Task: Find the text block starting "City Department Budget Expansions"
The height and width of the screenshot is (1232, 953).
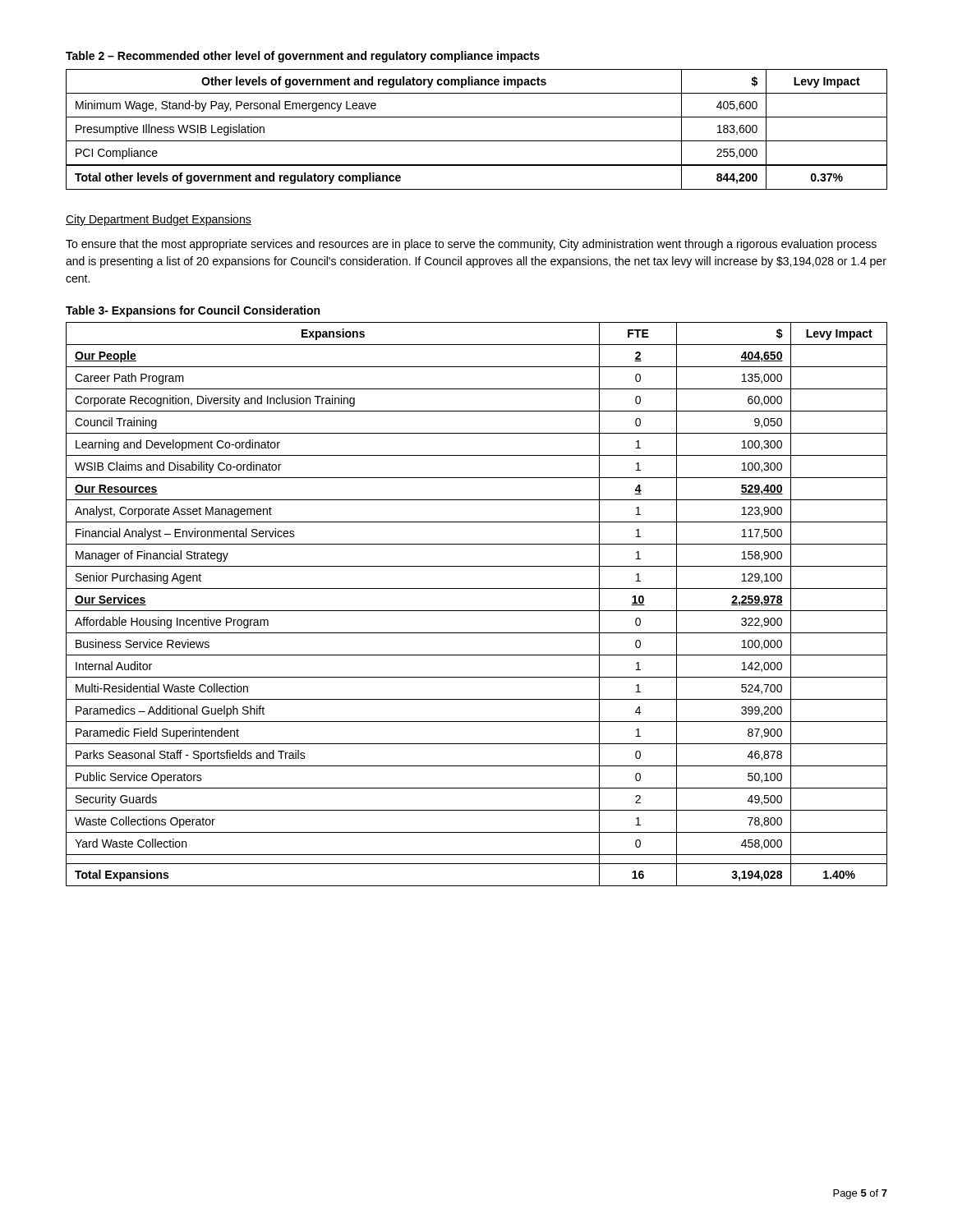Action: pyautogui.click(x=158, y=219)
